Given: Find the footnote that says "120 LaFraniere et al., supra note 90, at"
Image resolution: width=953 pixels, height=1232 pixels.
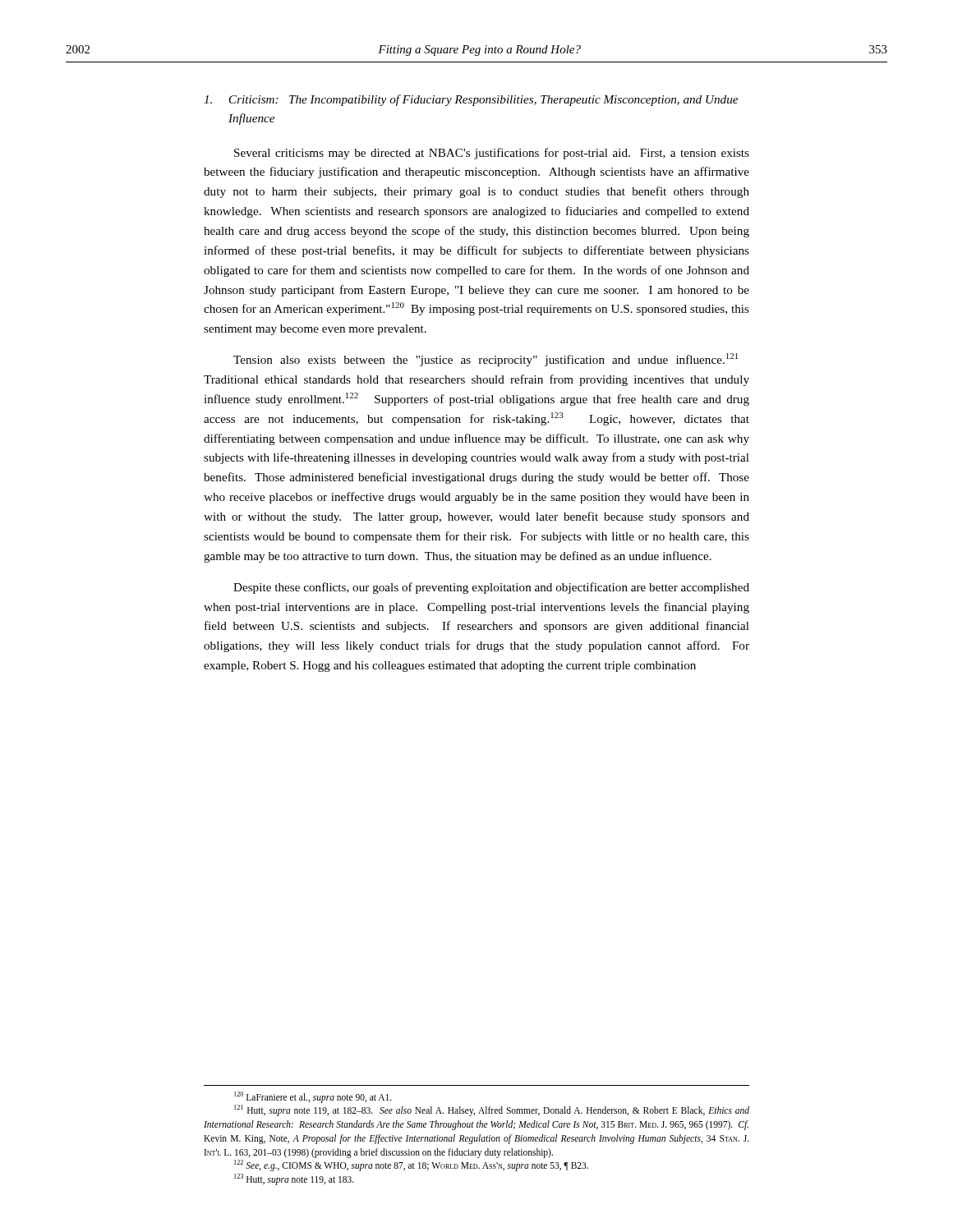Looking at the screenshot, I should click(x=313, y=1096).
